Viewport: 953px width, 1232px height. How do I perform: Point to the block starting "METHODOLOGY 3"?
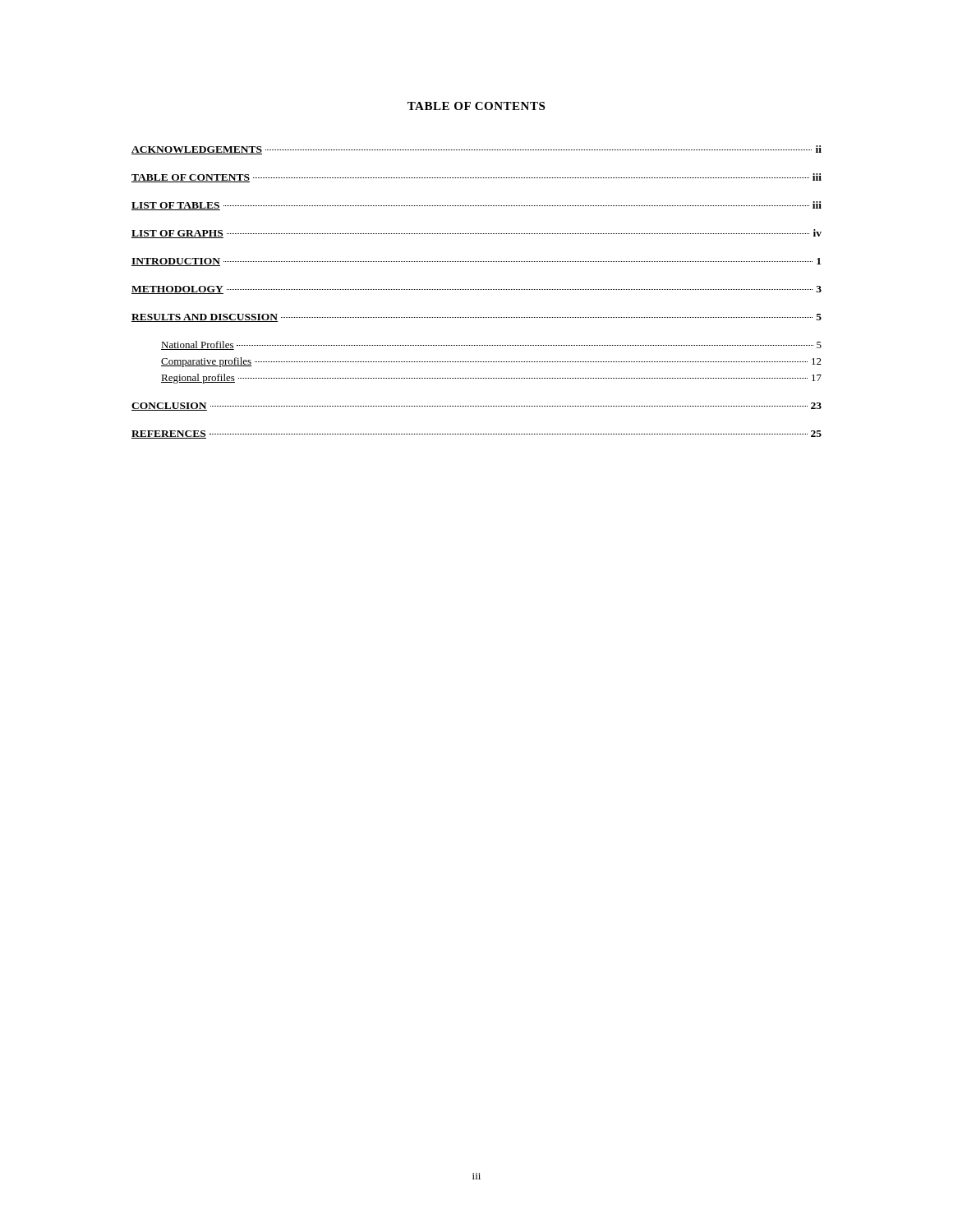coord(476,289)
